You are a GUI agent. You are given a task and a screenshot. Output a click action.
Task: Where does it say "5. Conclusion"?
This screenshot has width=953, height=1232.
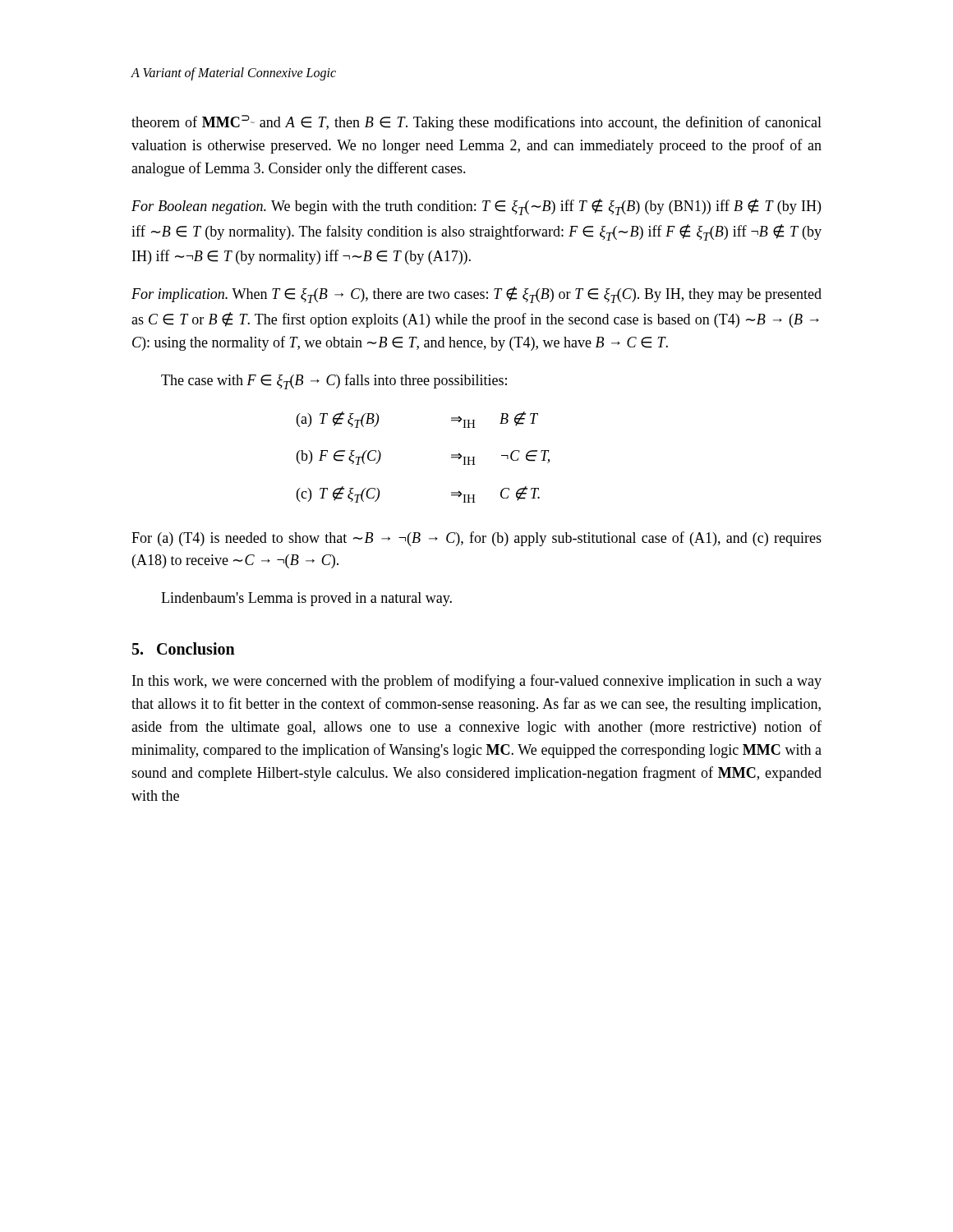[x=184, y=648]
